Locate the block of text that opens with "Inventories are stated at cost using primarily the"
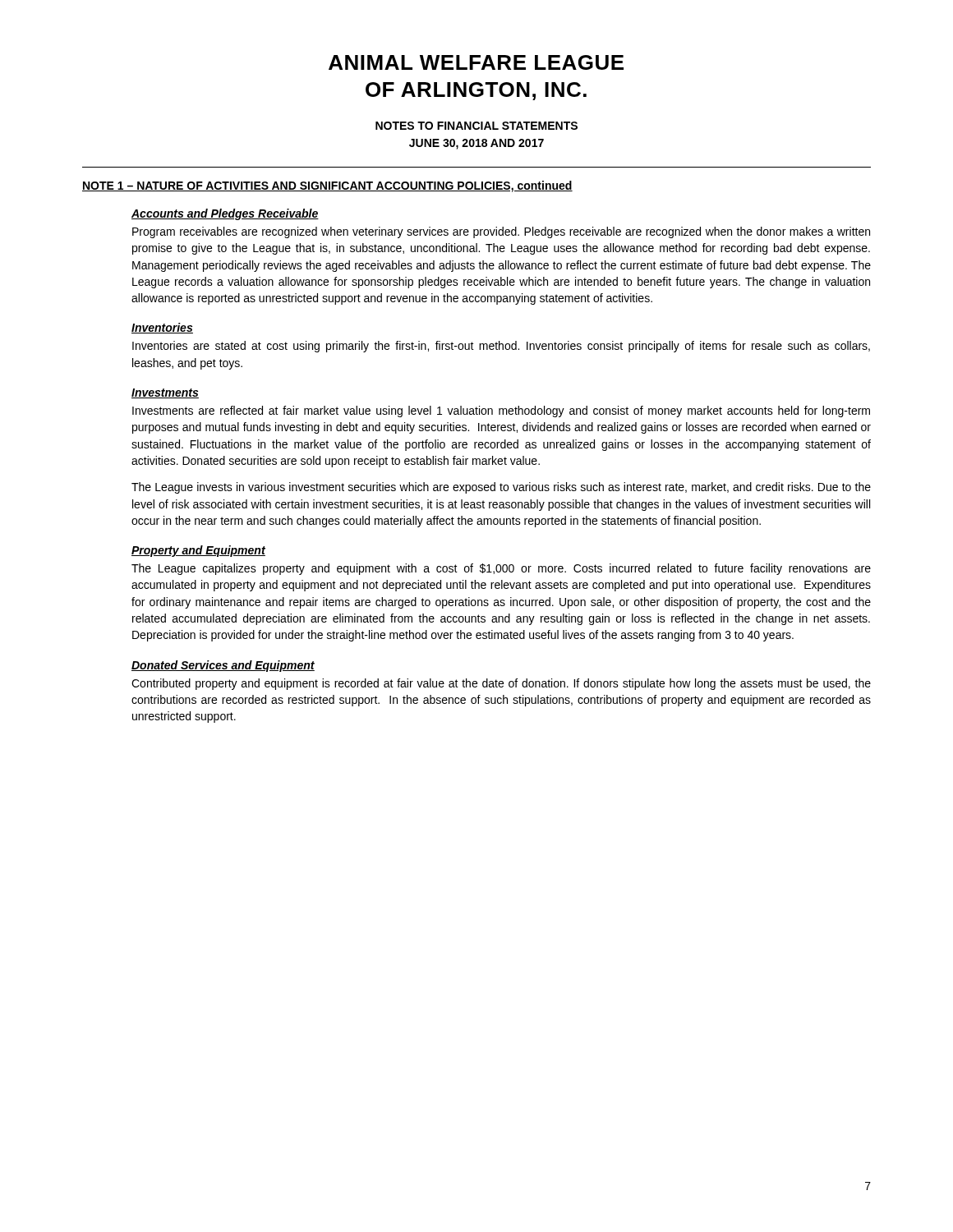The height and width of the screenshot is (1232, 953). [501, 355]
